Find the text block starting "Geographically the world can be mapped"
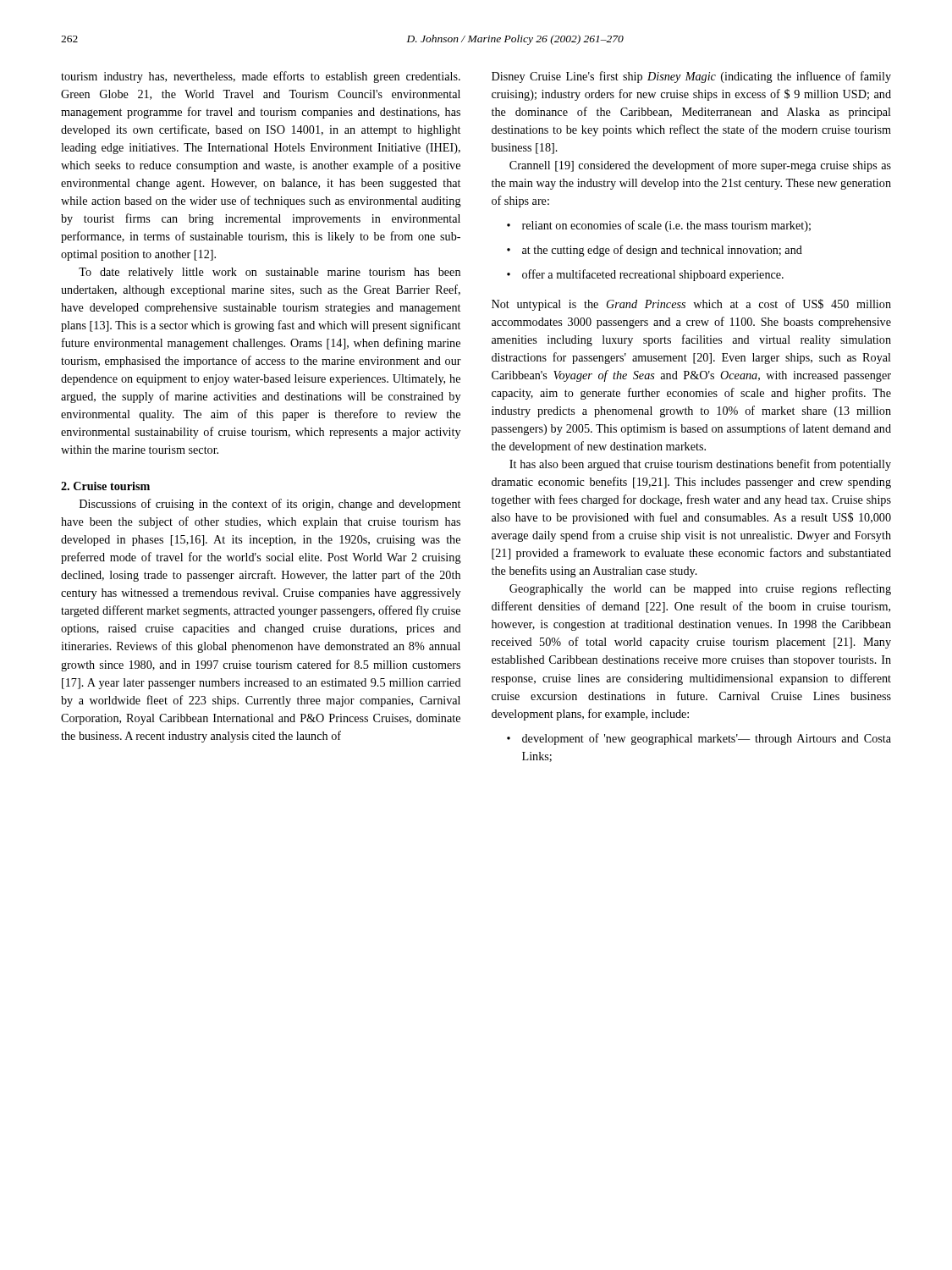The height and width of the screenshot is (1270, 952). click(691, 651)
